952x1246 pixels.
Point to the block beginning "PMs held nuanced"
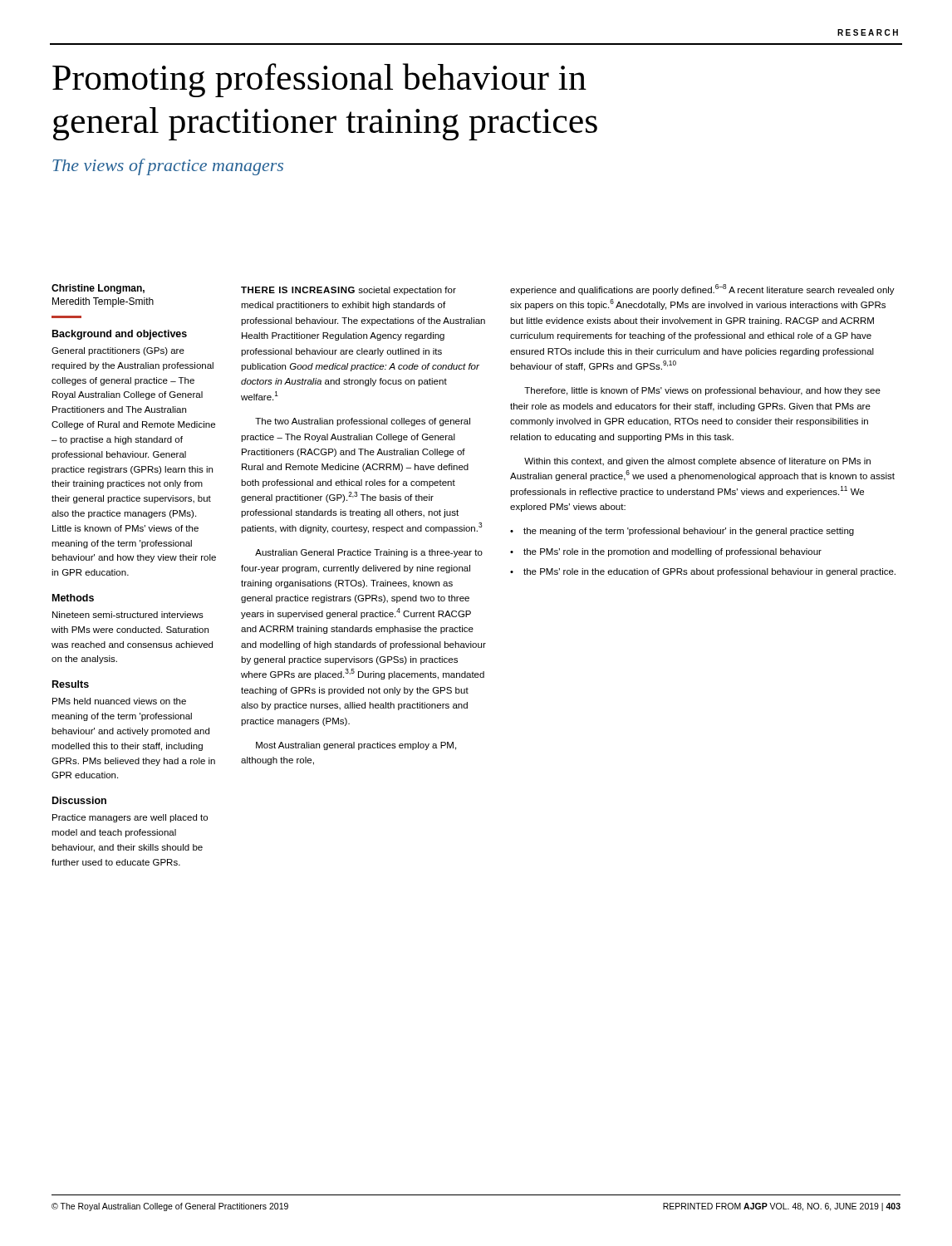pos(134,738)
